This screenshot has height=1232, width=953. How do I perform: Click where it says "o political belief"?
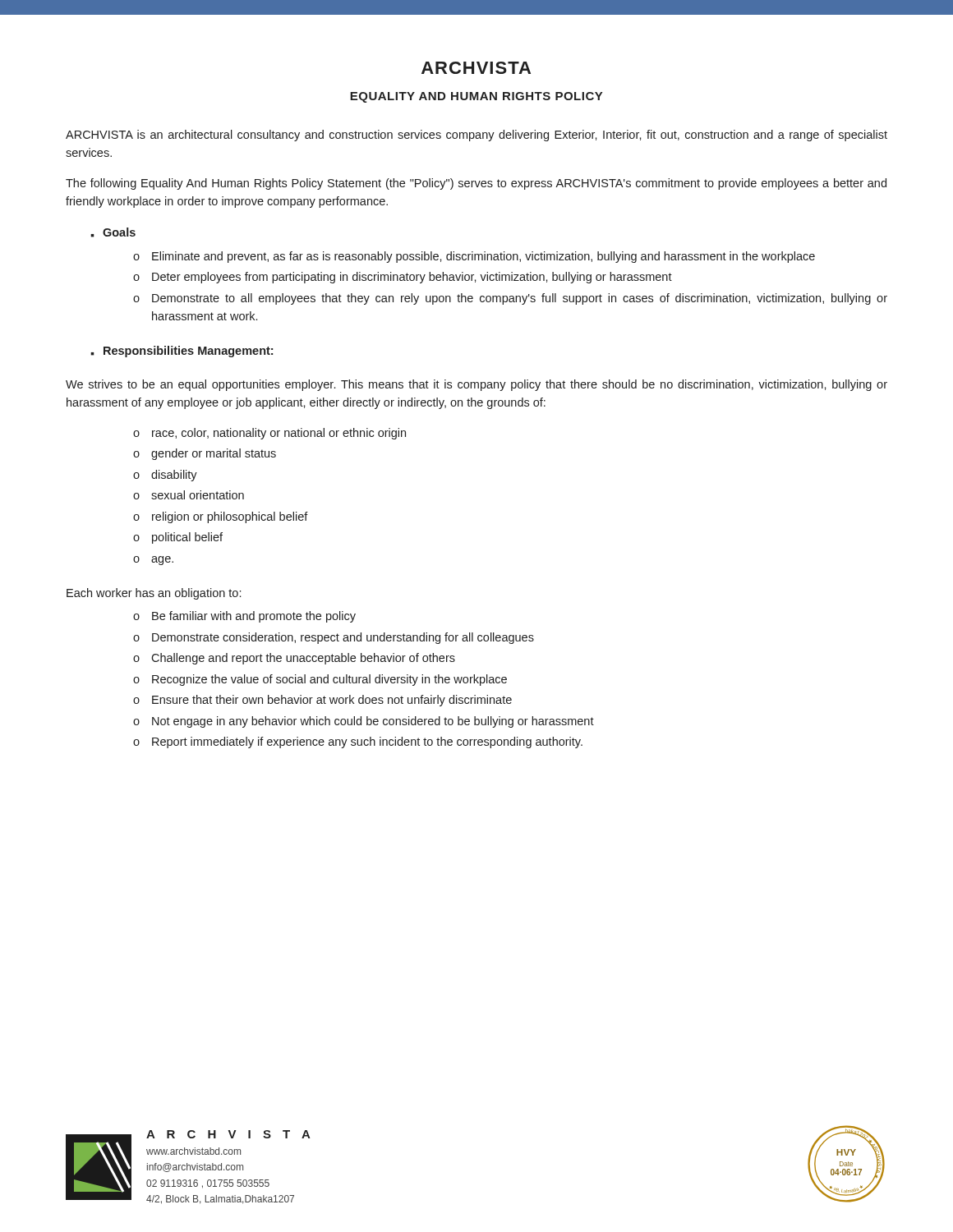point(178,538)
